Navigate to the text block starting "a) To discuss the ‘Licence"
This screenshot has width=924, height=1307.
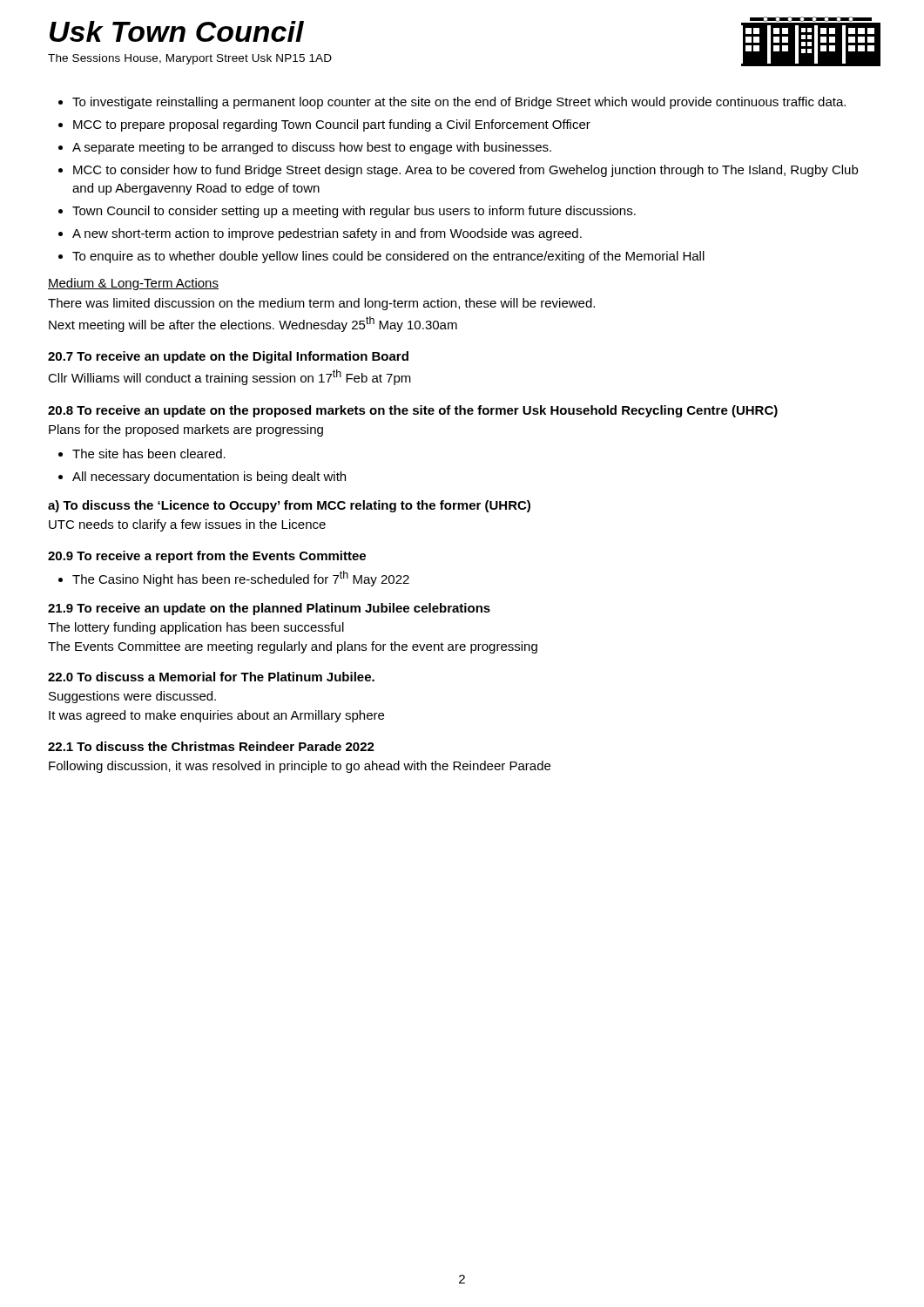point(289,505)
